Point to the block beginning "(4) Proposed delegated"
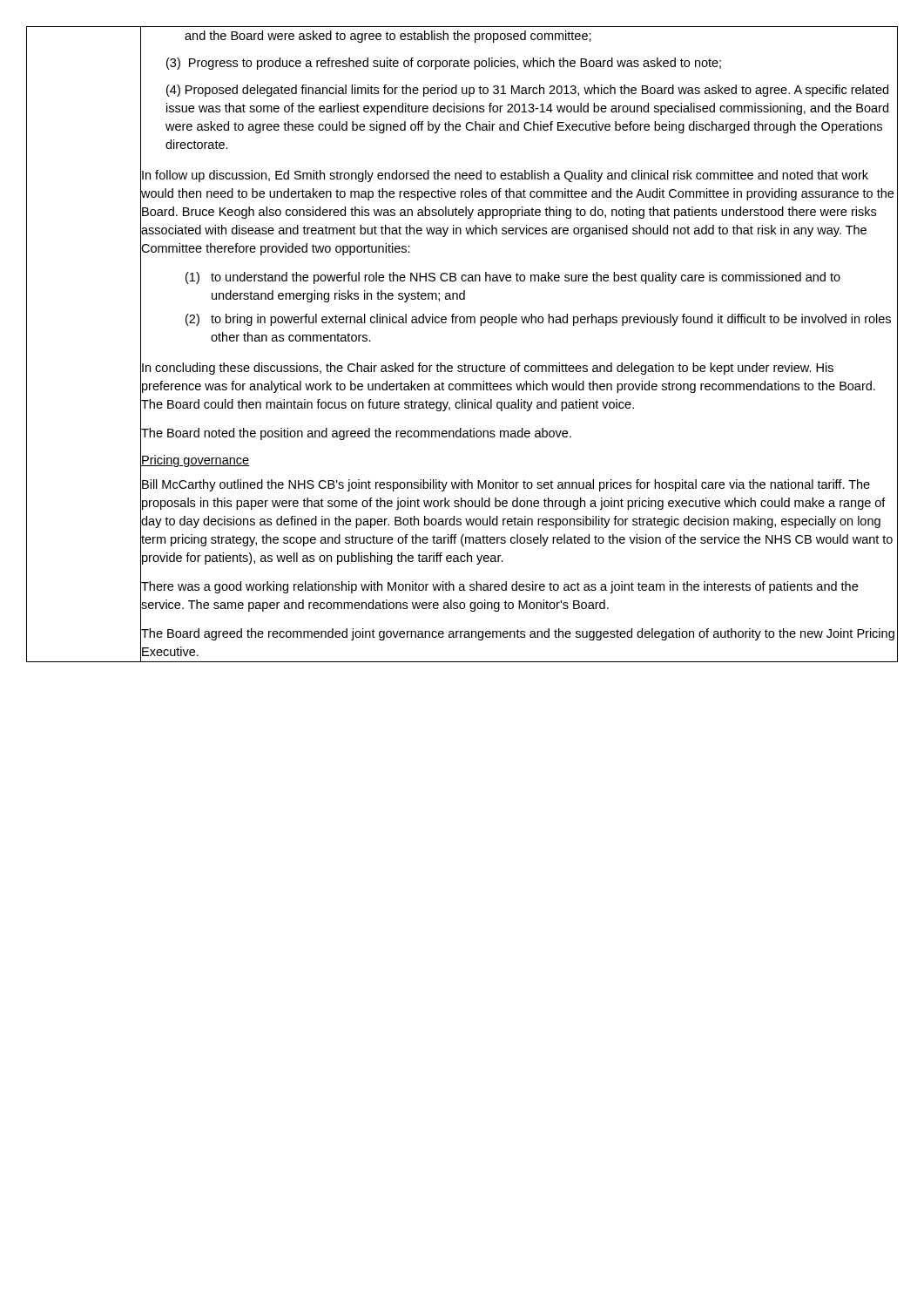924x1307 pixels. 527,117
